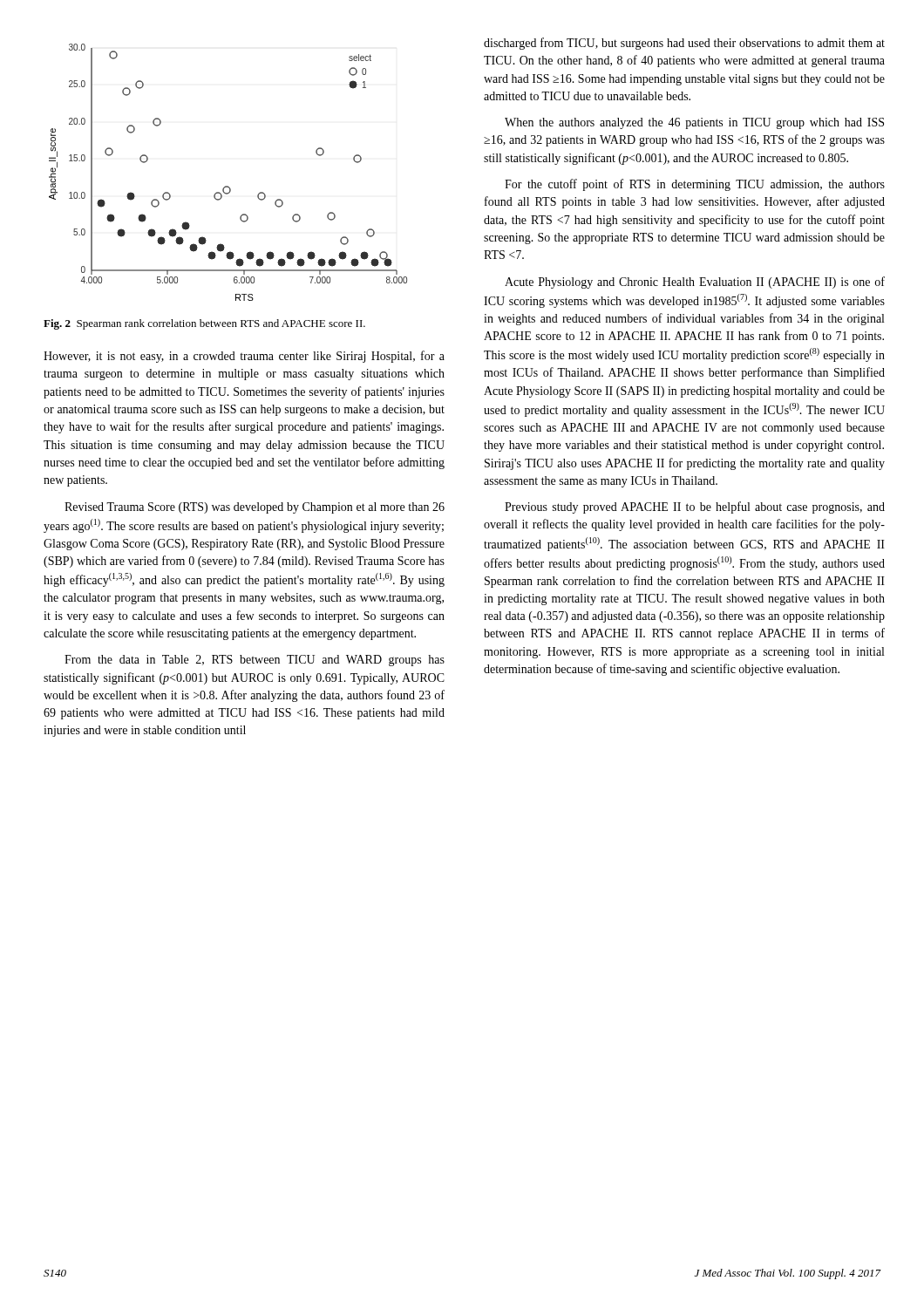Click on the text block that says "Revised Trauma Score"
924x1308 pixels.
coord(244,571)
